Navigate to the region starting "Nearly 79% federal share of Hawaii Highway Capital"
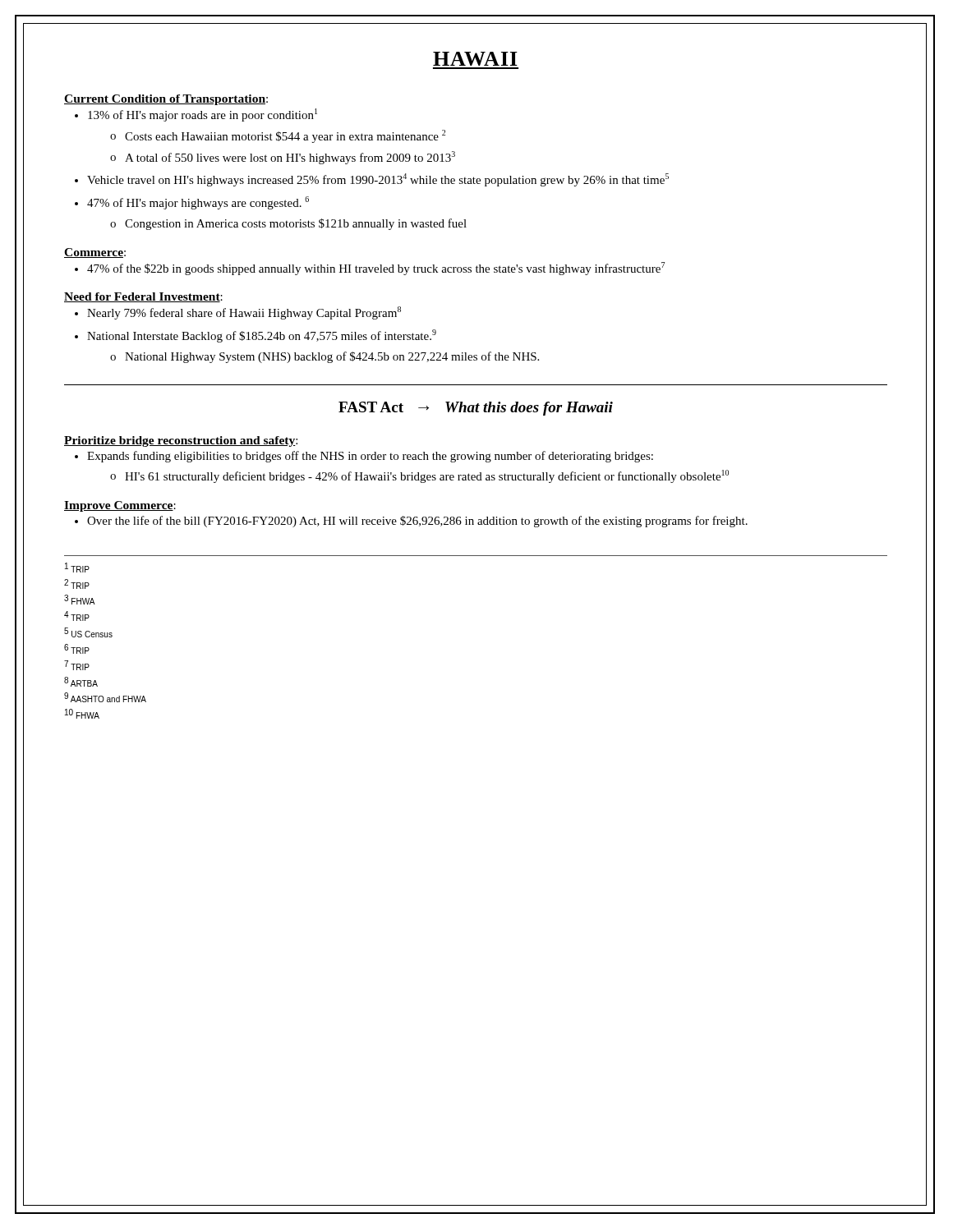The image size is (953, 1232). point(244,312)
